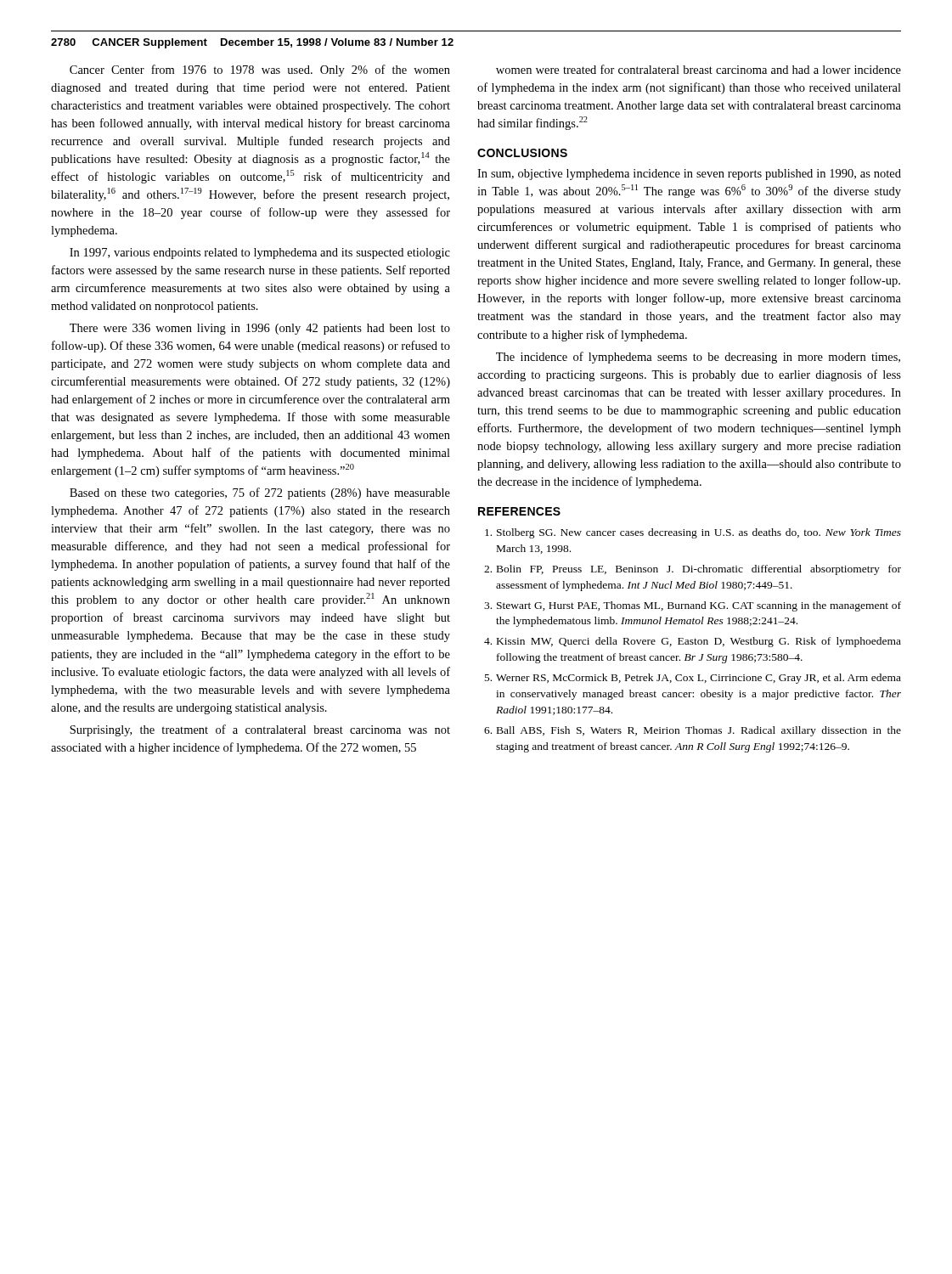Click on the list item that reads "Stolberg SG. New cancer cases decreasing in U.S."
952x1274 pixels.
(689, 541)
